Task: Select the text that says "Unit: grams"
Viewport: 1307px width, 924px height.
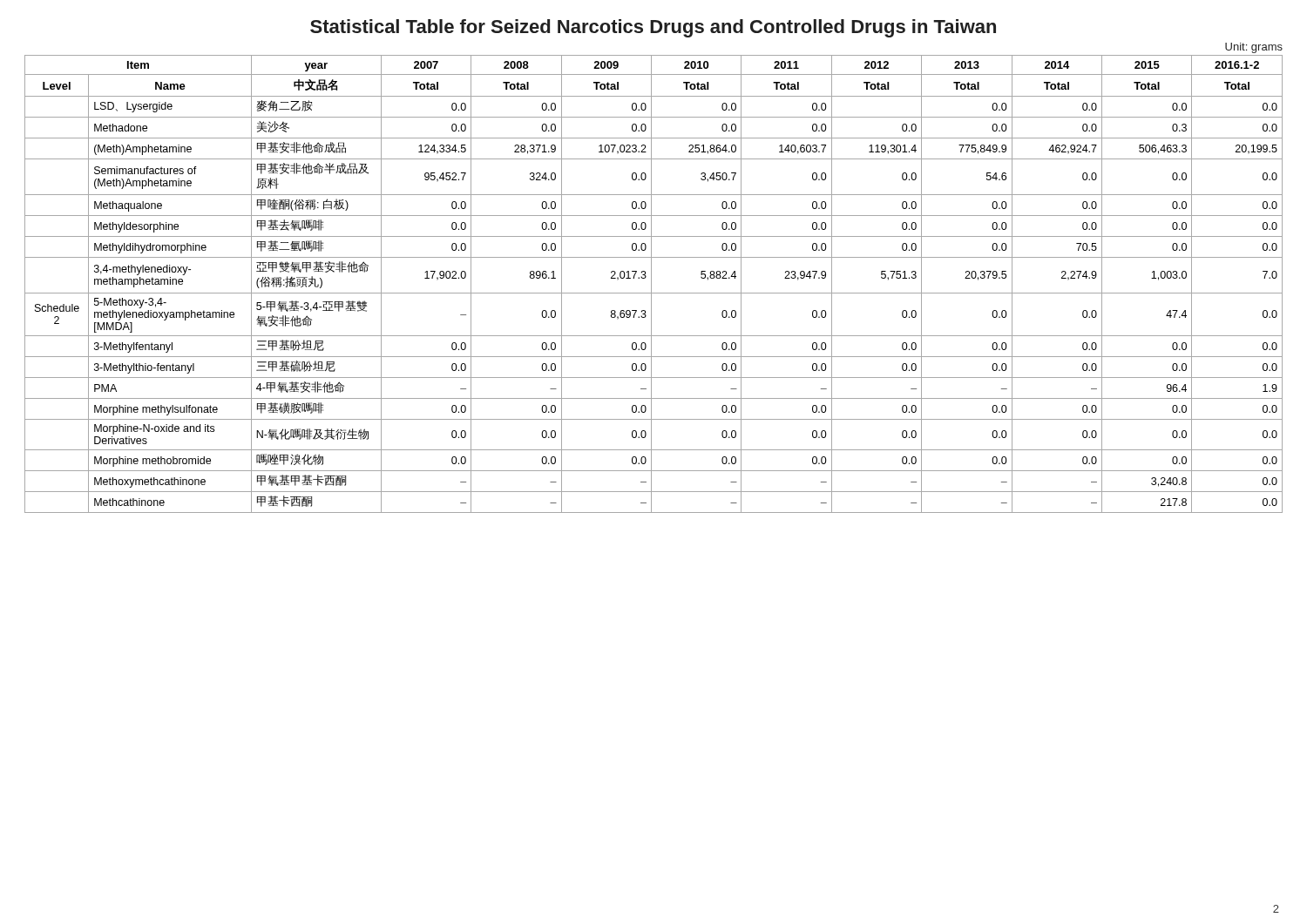Action: (x=1254, y=47)
